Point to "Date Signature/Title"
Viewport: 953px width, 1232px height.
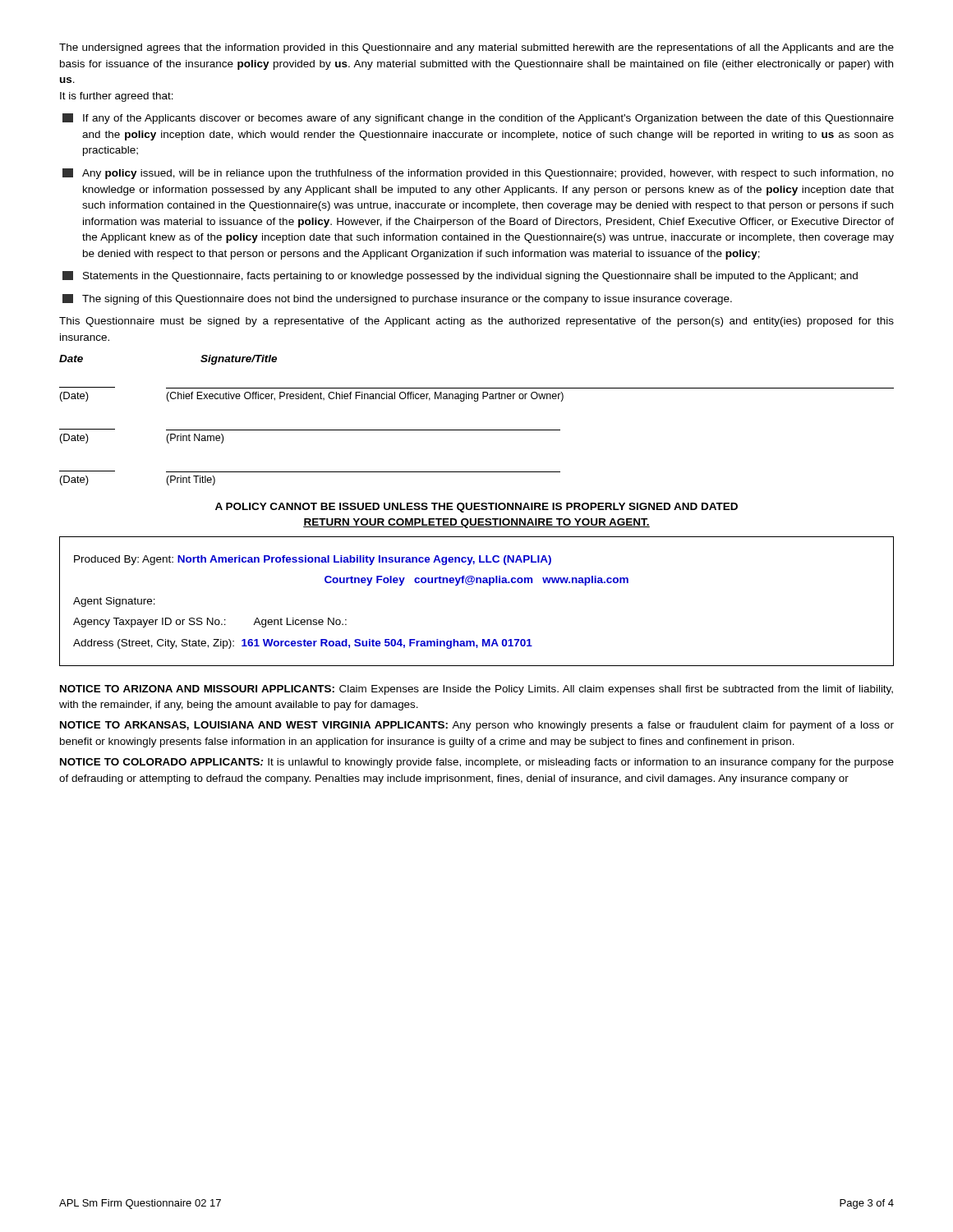click(66, 359)
